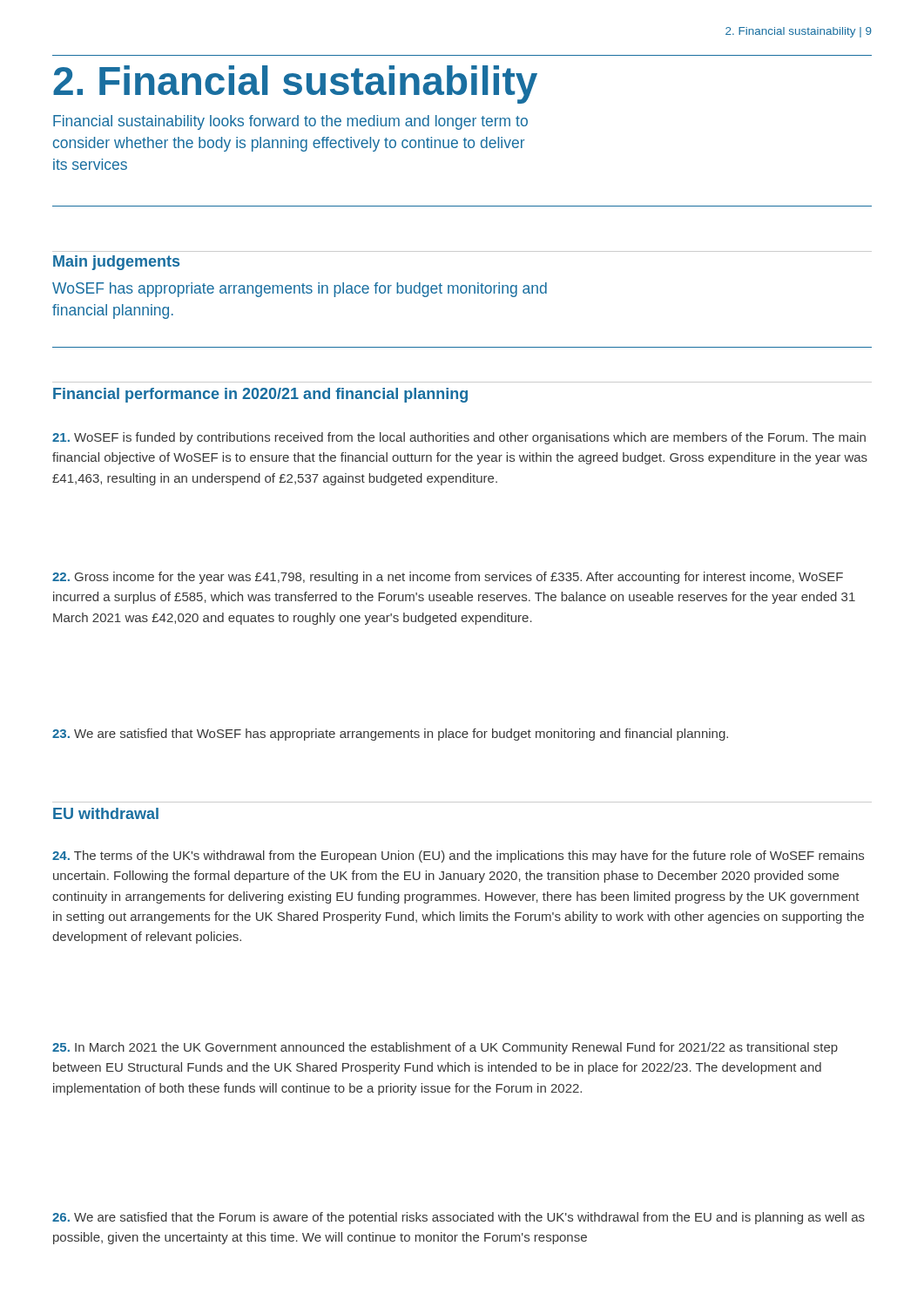This screenshot has width=924, height=1307.
Task: Click on the text block with the text "WoSEF is funded by contributions received from the"
Action: [x=460, y=457]
